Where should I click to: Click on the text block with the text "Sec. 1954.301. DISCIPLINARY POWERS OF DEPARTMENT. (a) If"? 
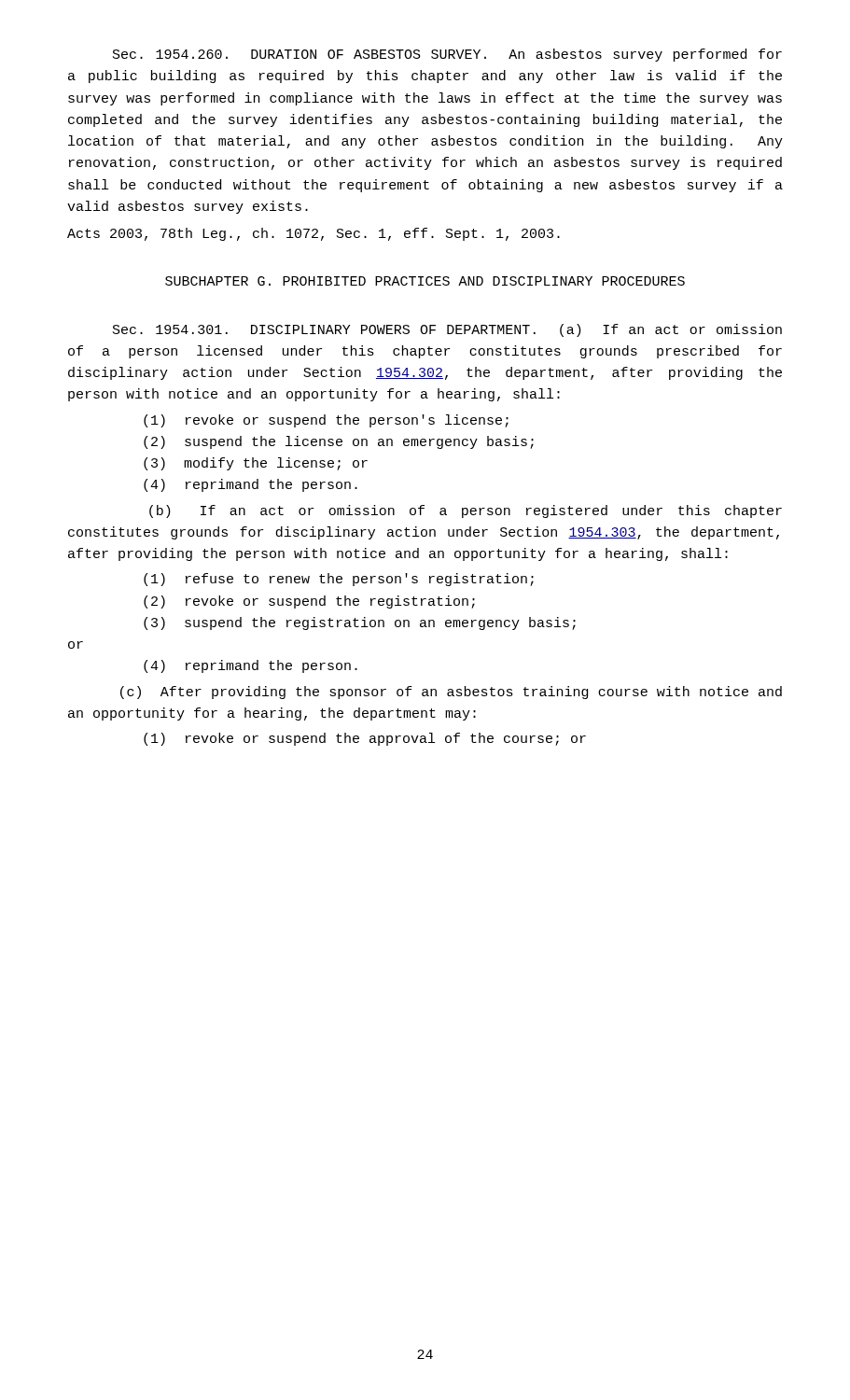pyautogui.click(x=425, y=363)
